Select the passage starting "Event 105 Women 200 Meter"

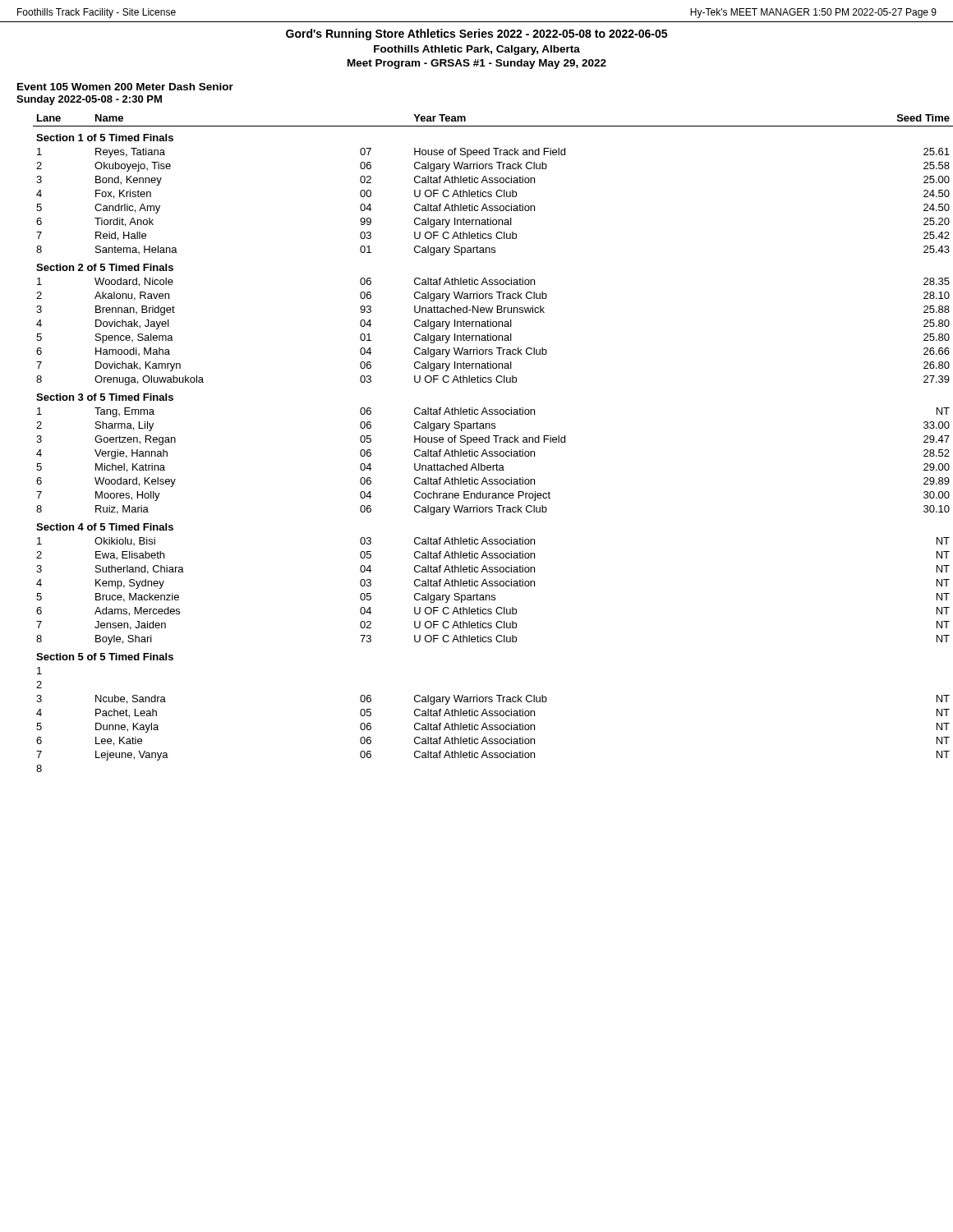(x=125, y=87)
